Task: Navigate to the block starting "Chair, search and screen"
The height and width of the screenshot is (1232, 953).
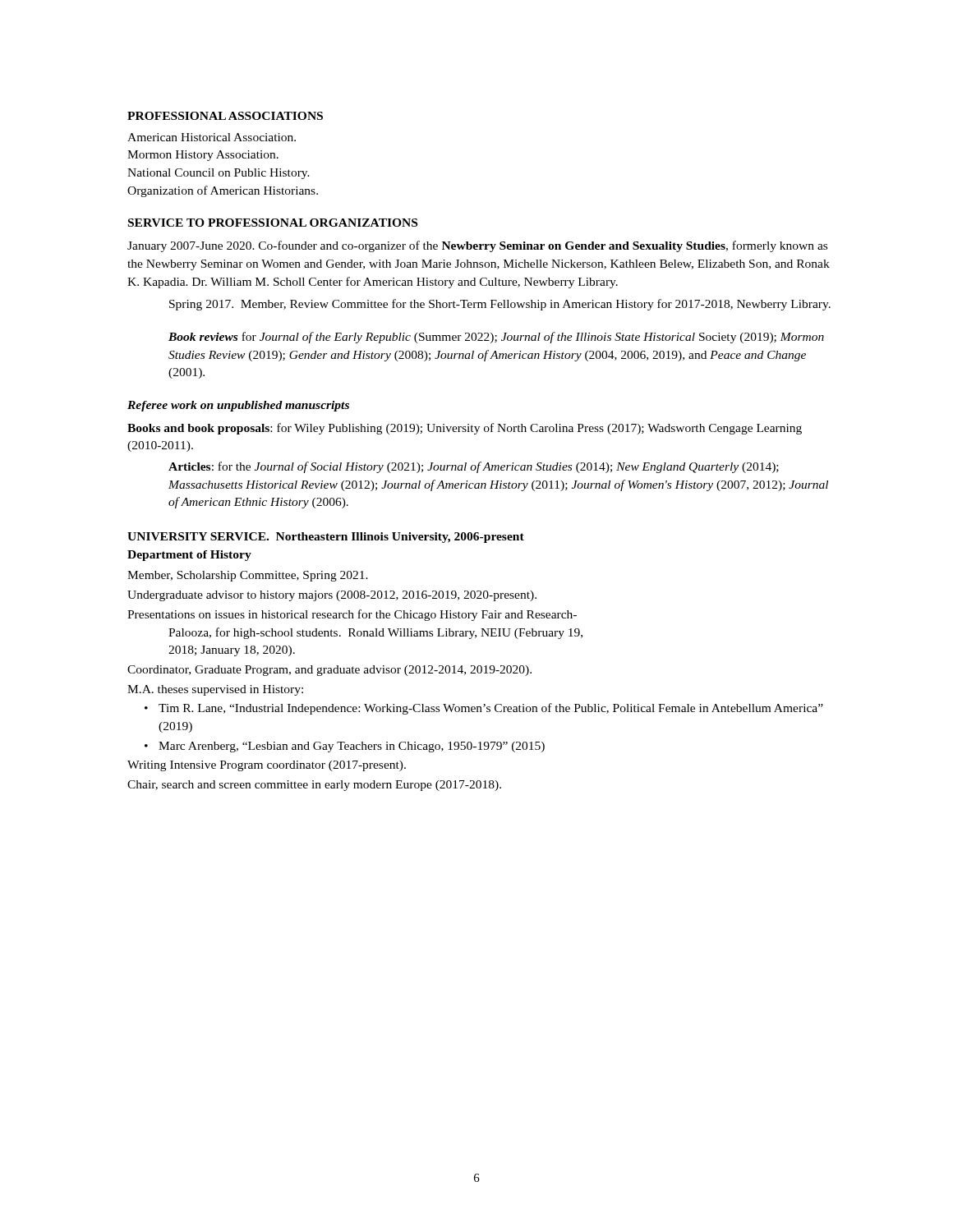Action: pyautogui.click(x=315, y=784)
